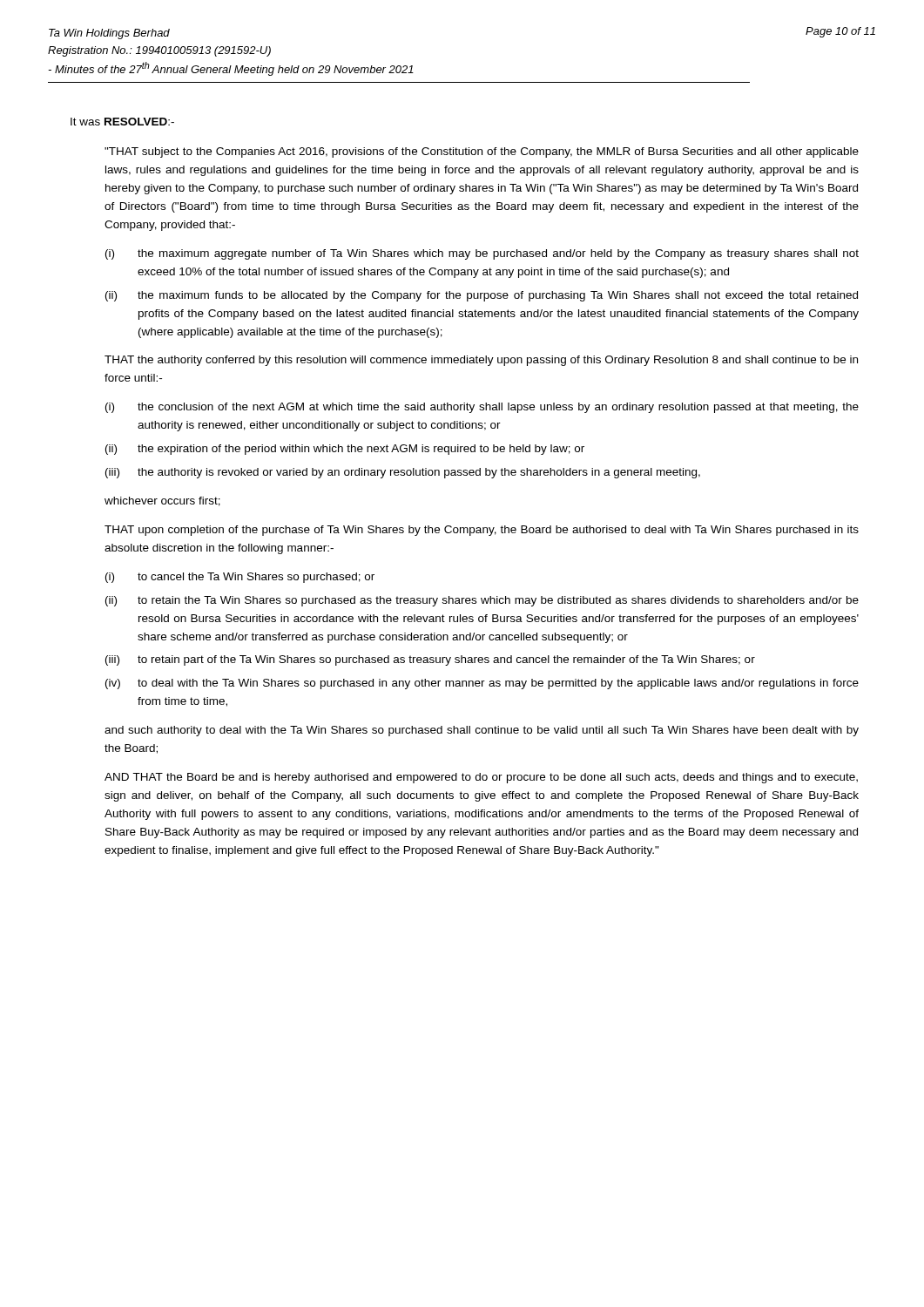Screen dimensions: 1307x924
Task: Select the block starting "(ii) to retain the"
Action: [482, 619]
